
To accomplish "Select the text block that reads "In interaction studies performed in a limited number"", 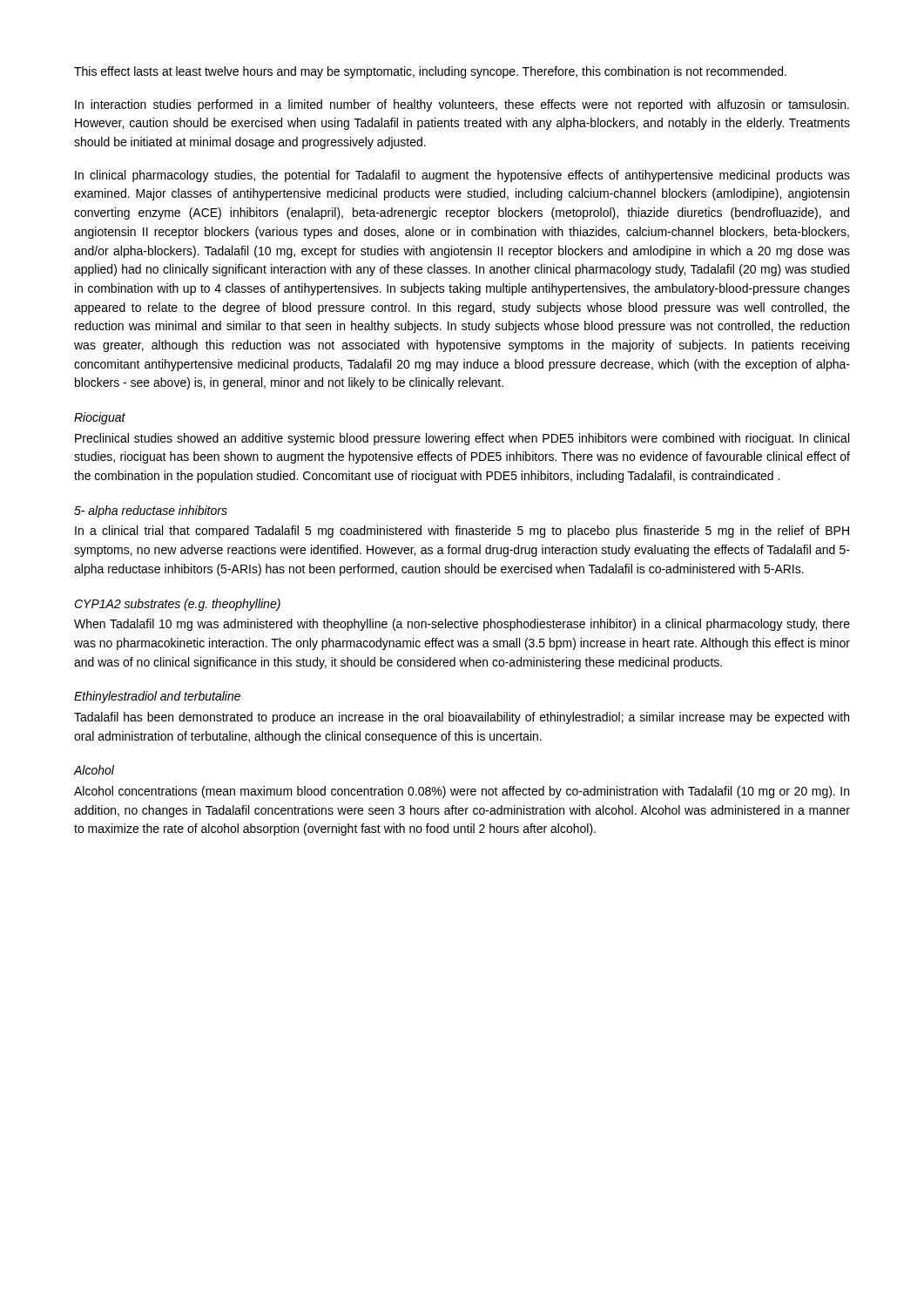I will [462, 123].
